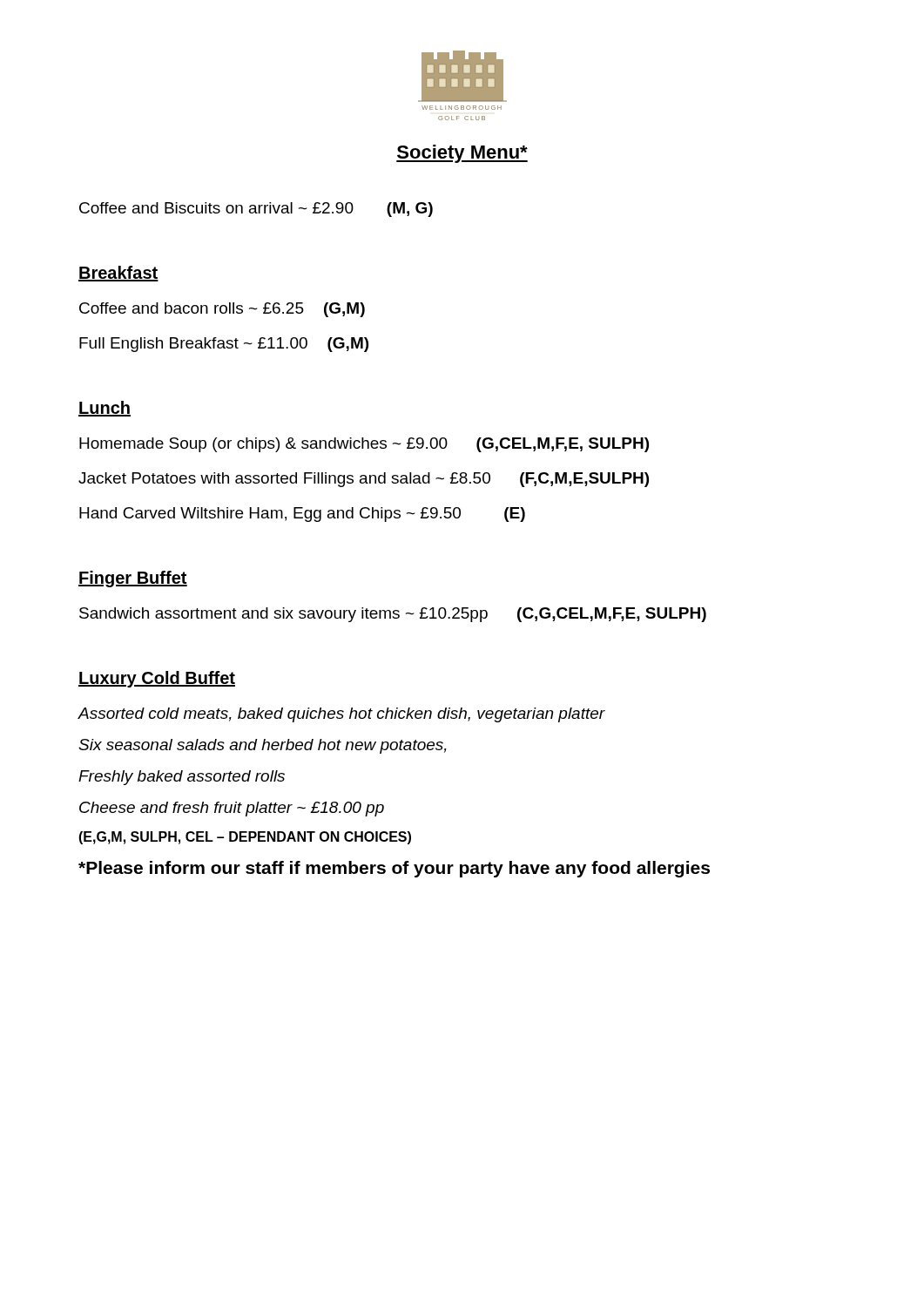Select the section header that says "Finger Buffet"
Viewport: 924px width, 1307px height.
coord(133,578)
